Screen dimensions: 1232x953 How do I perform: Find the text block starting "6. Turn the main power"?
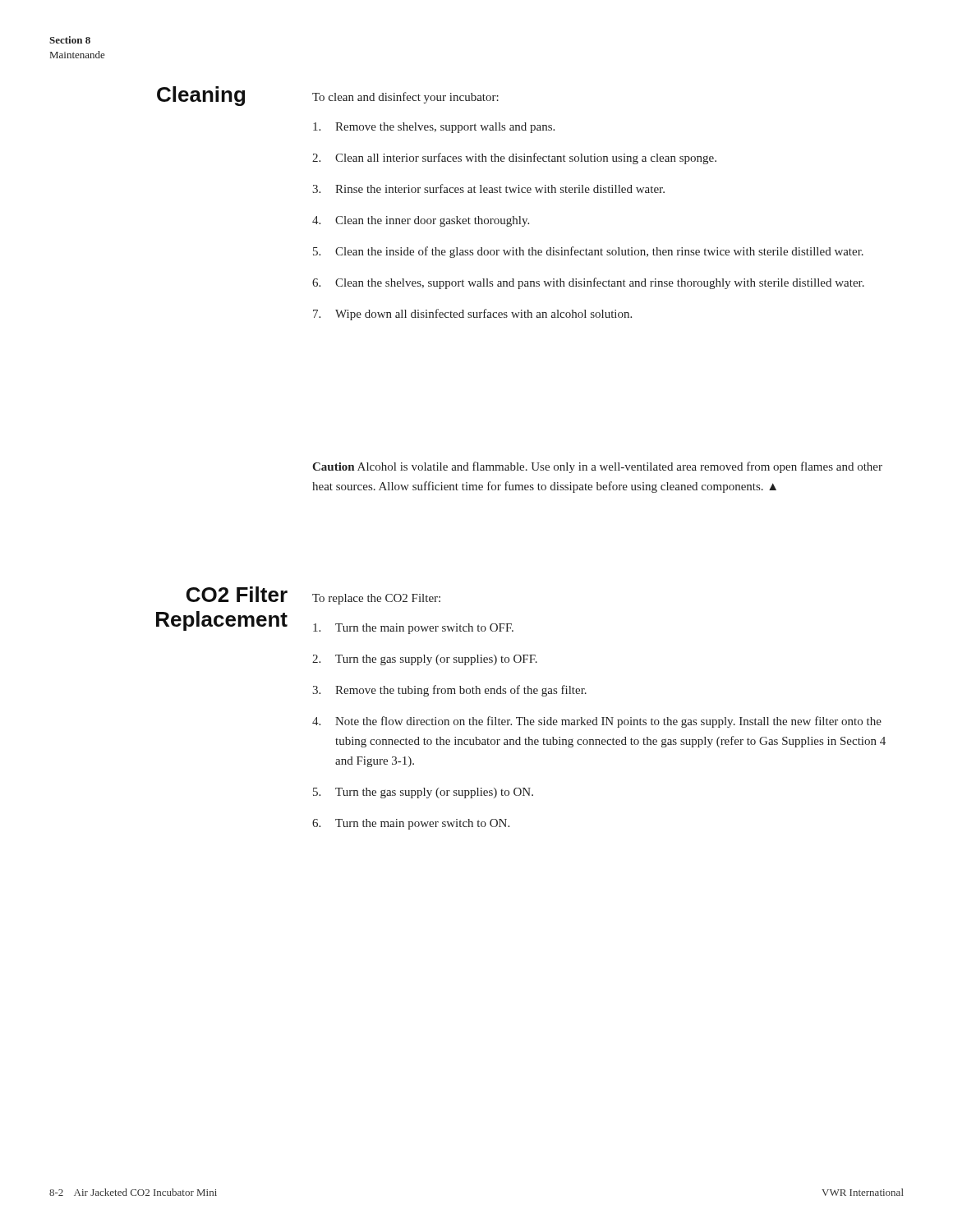(x=411, y=824)
